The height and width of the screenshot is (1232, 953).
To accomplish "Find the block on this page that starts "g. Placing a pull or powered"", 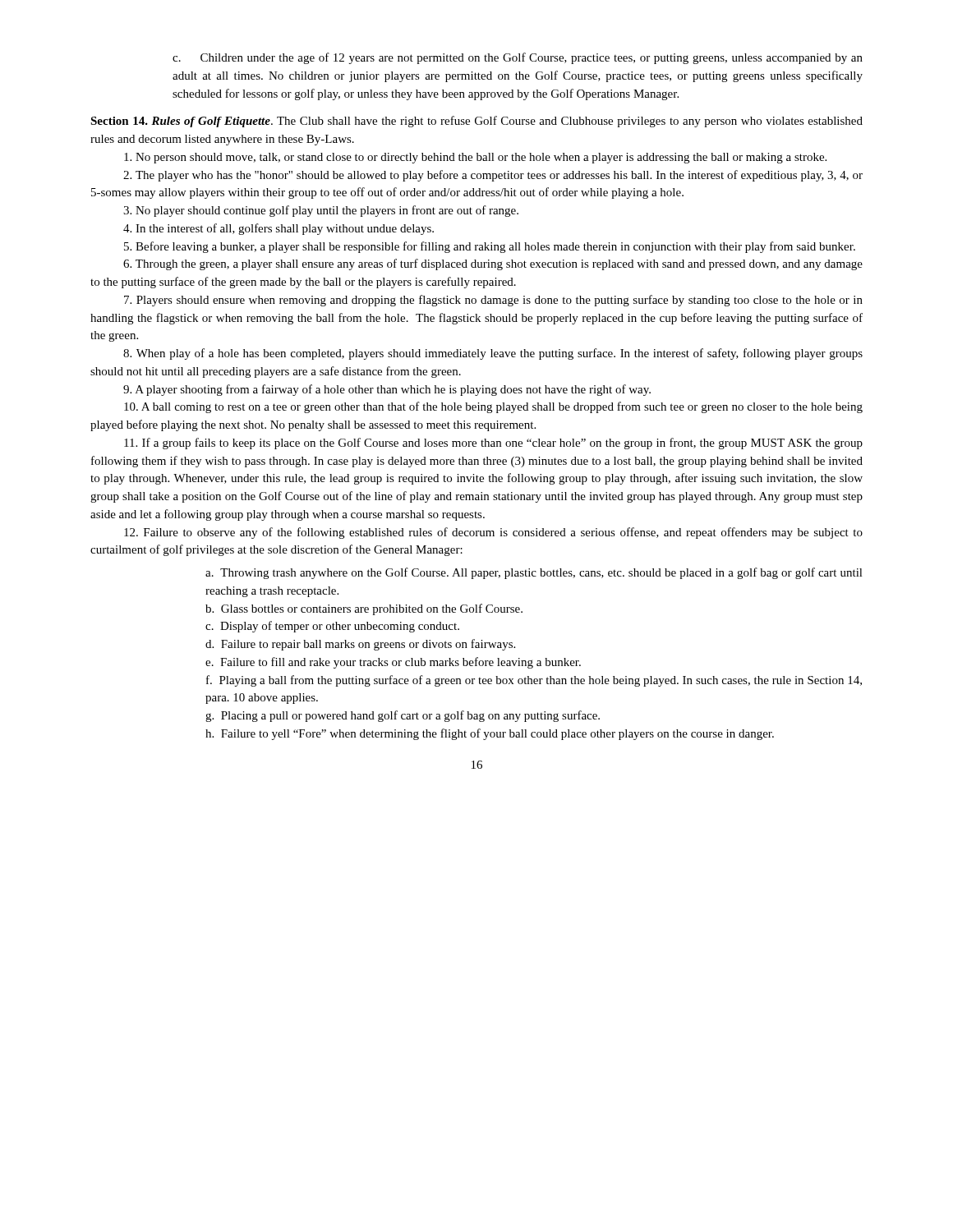I will pyautogui.click(x=534, y=716).
